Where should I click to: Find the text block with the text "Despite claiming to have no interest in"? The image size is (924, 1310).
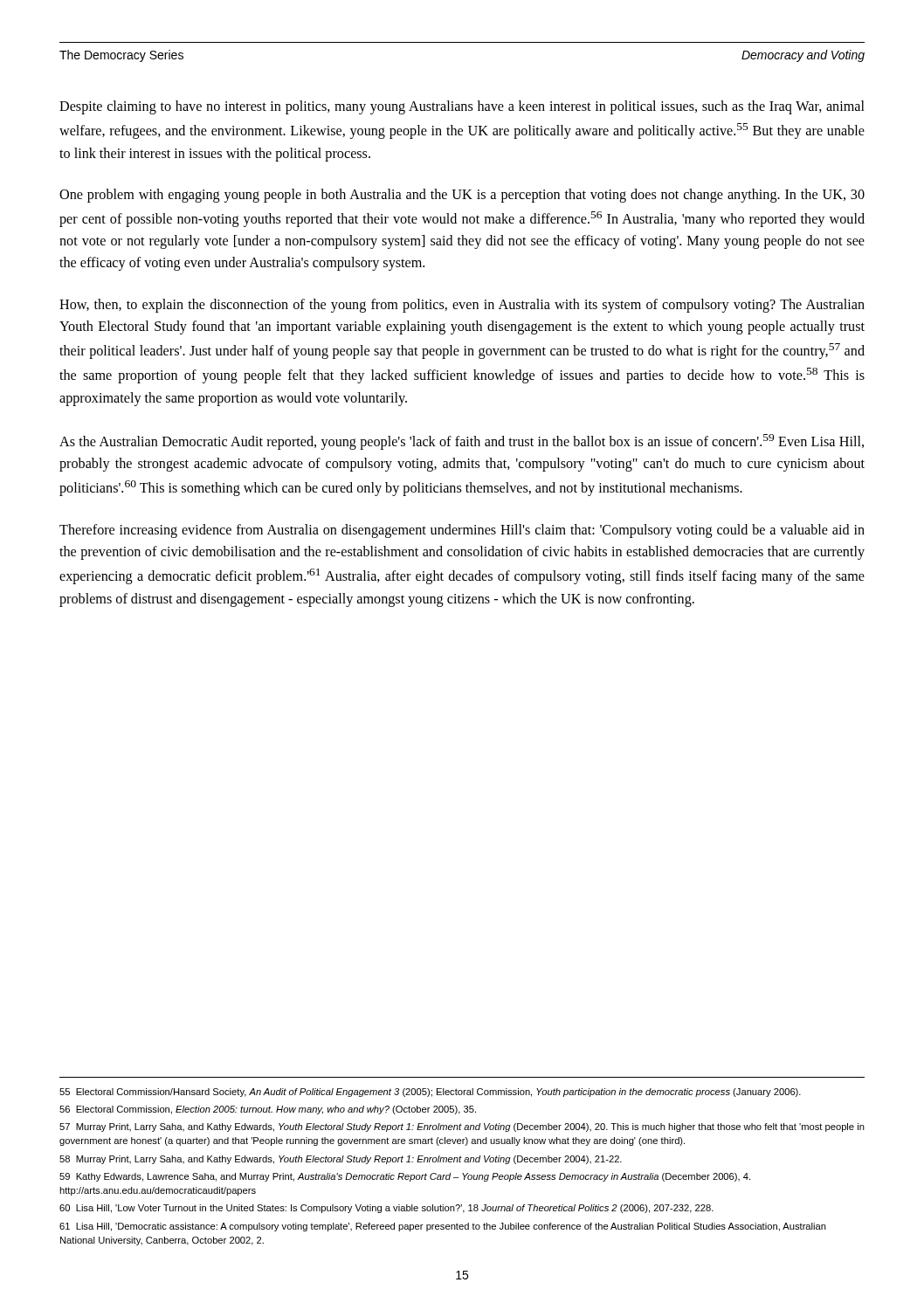(x=462, y=130)
